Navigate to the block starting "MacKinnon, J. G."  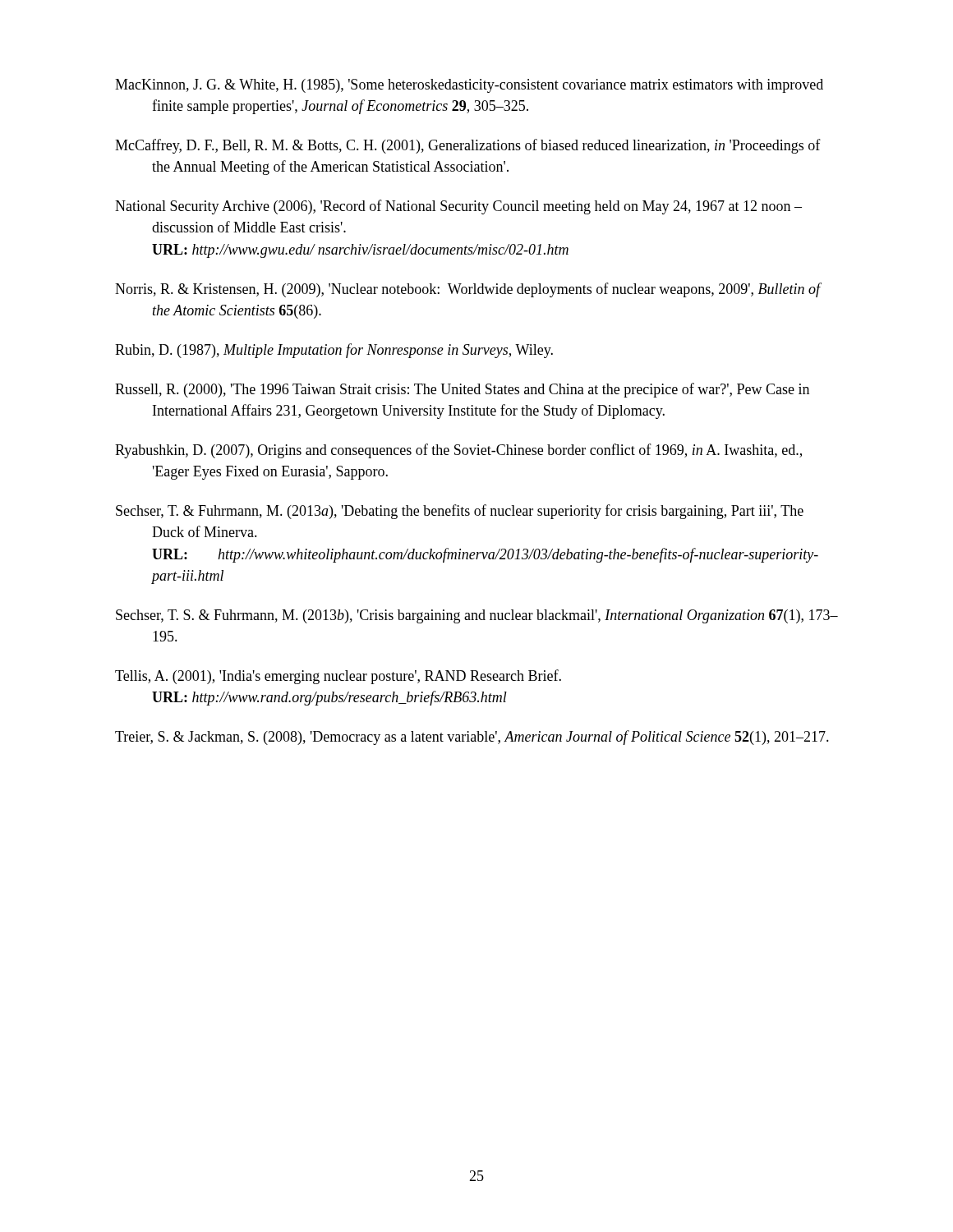469,95
